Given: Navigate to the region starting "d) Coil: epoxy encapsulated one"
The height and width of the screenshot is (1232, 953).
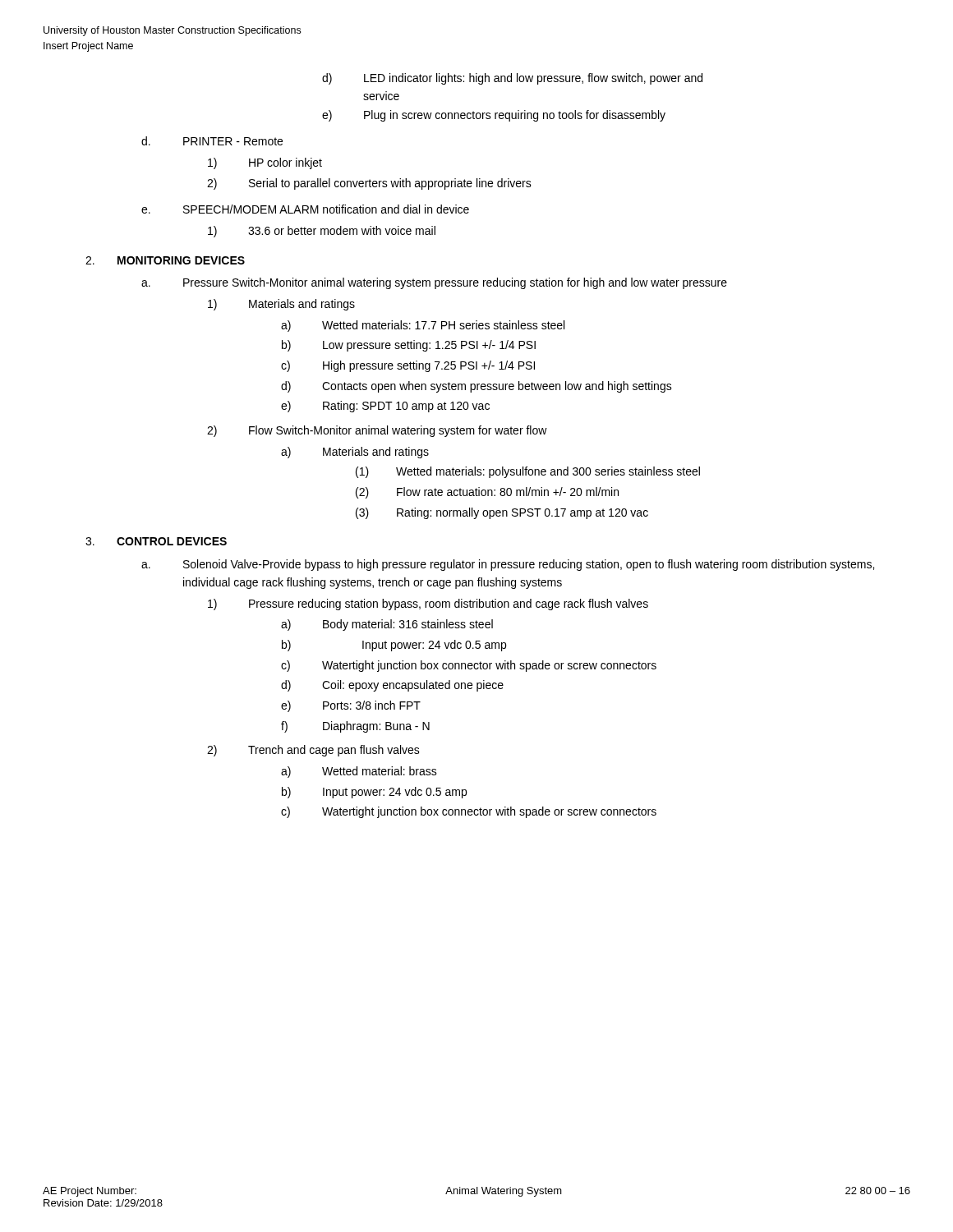Looking at the screenshot, I should pos(392,686).
